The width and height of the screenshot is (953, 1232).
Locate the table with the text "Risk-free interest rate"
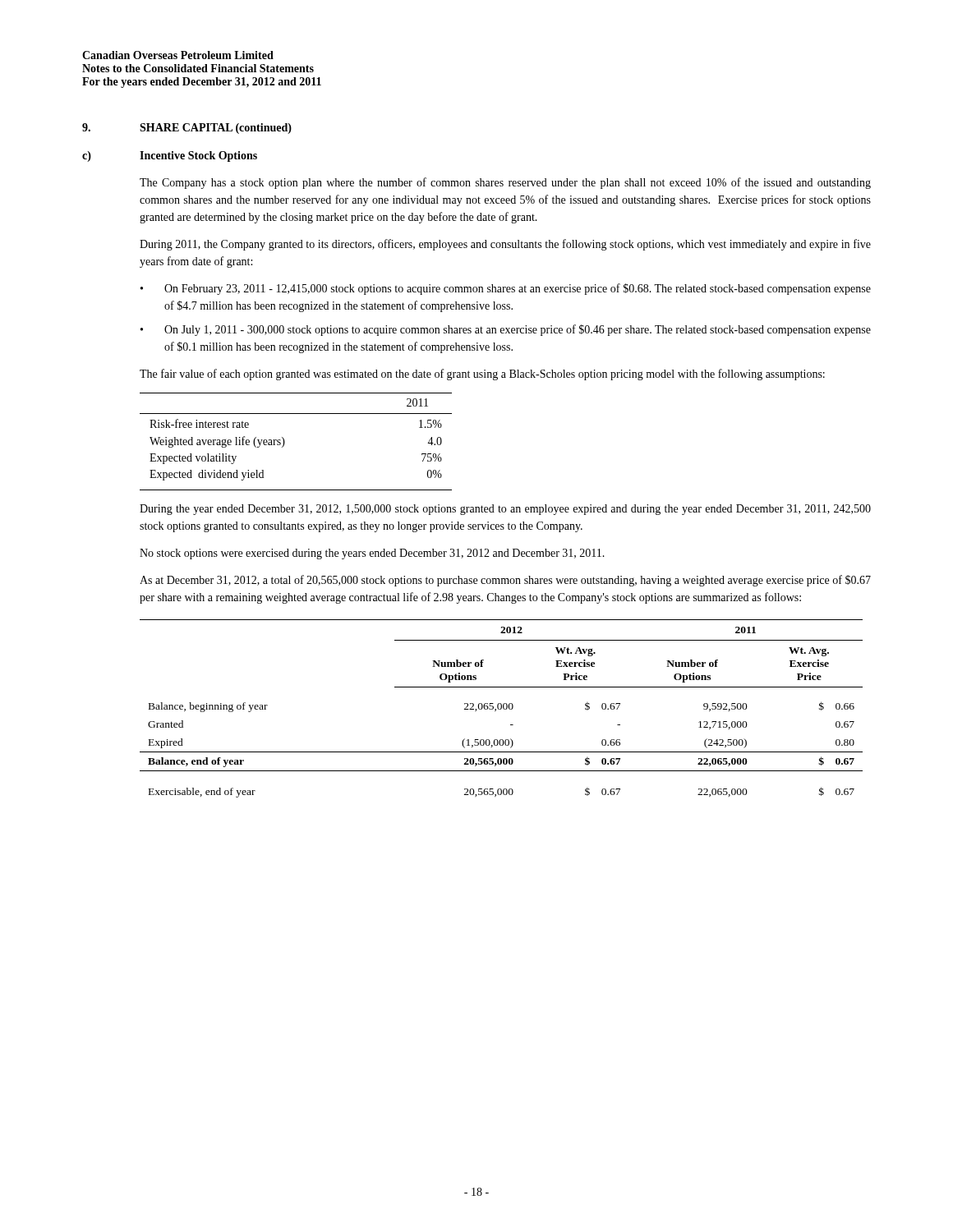pyautogui.click(x=505, y=441)
